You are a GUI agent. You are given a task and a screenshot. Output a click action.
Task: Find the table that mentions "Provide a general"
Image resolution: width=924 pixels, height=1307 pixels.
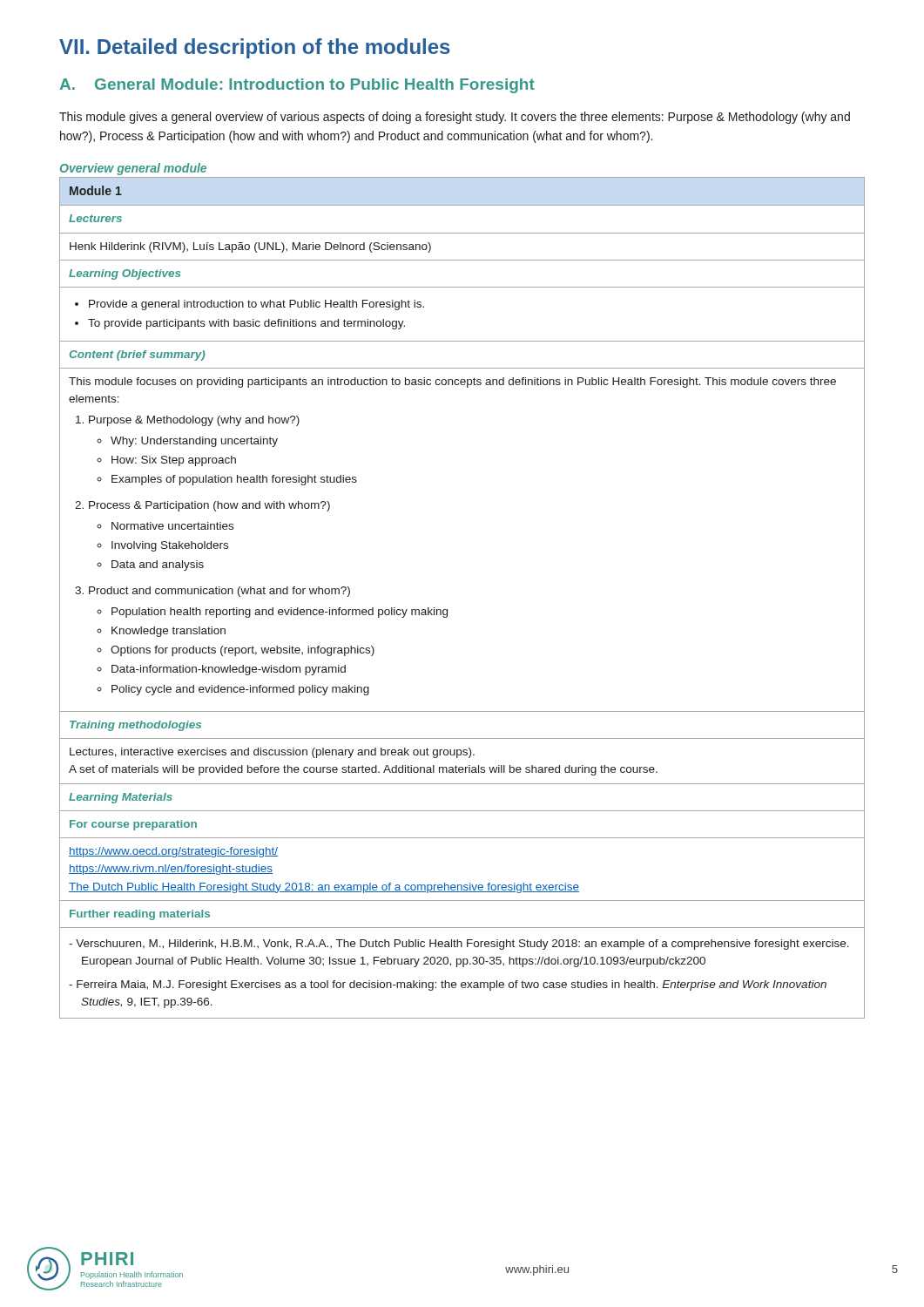pyautogui.click(x=462, y=598)
